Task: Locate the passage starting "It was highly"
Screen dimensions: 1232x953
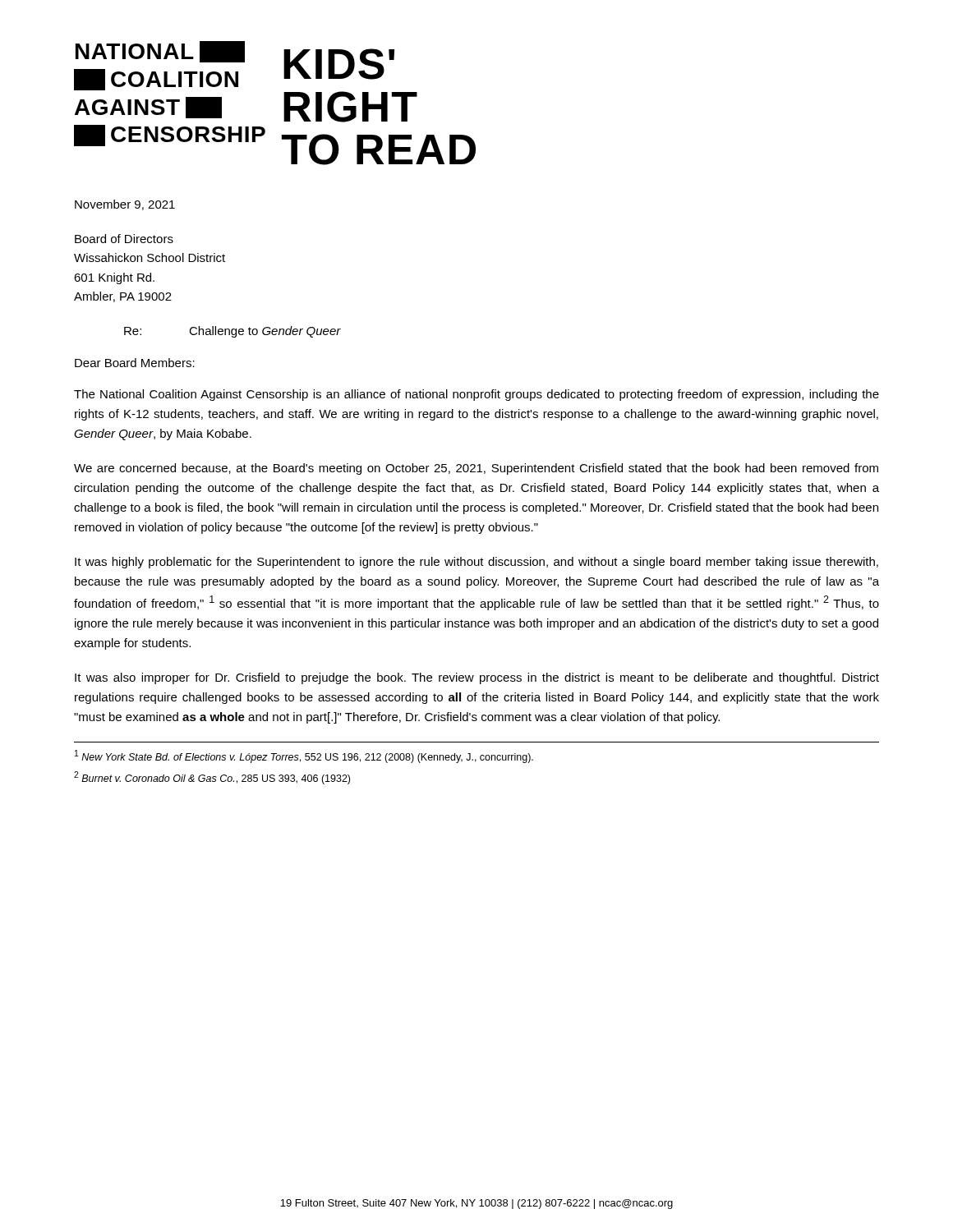Action: click(x=476, y=602)
